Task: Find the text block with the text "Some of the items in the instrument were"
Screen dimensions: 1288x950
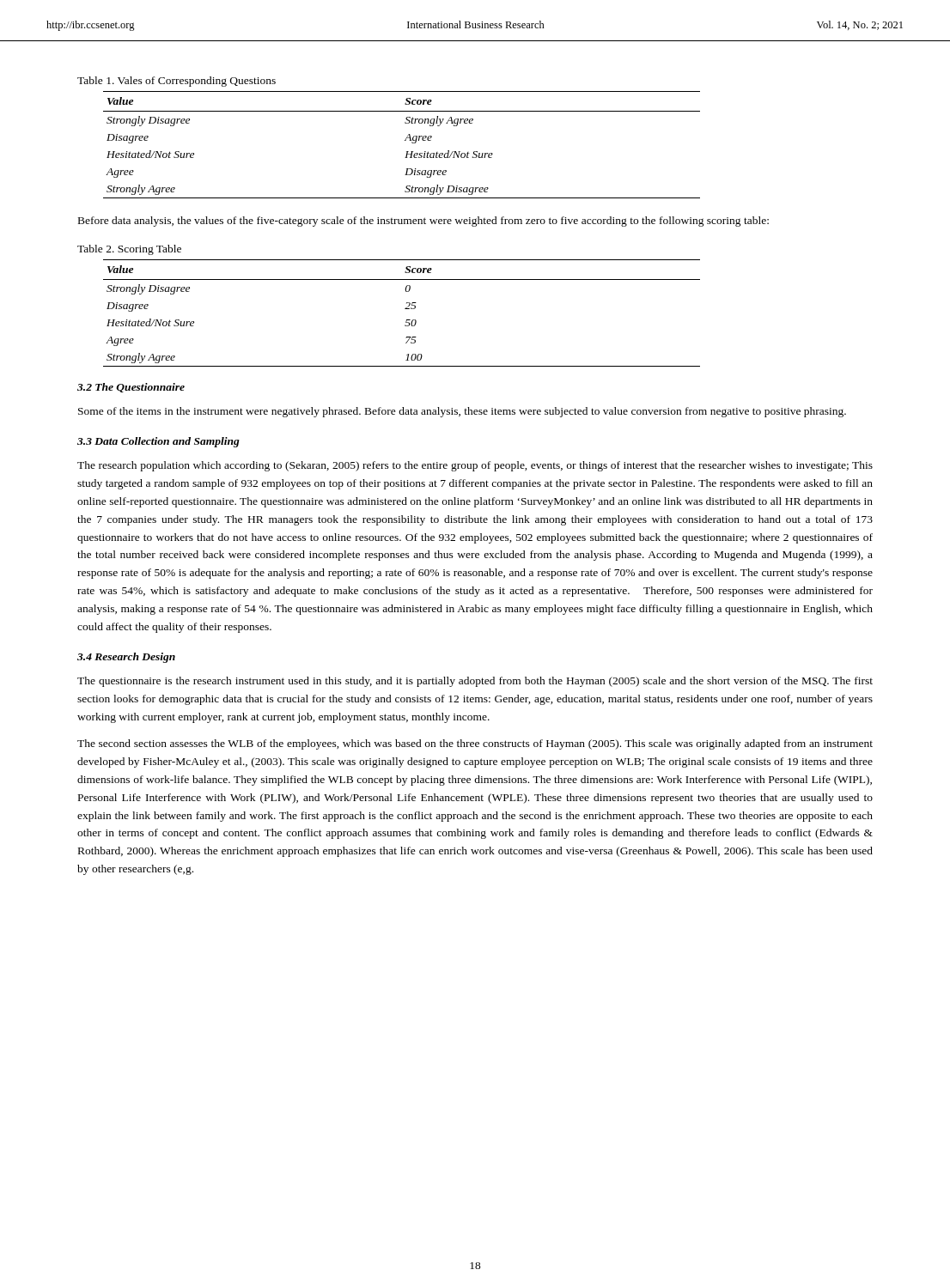Action: (462, 411)
